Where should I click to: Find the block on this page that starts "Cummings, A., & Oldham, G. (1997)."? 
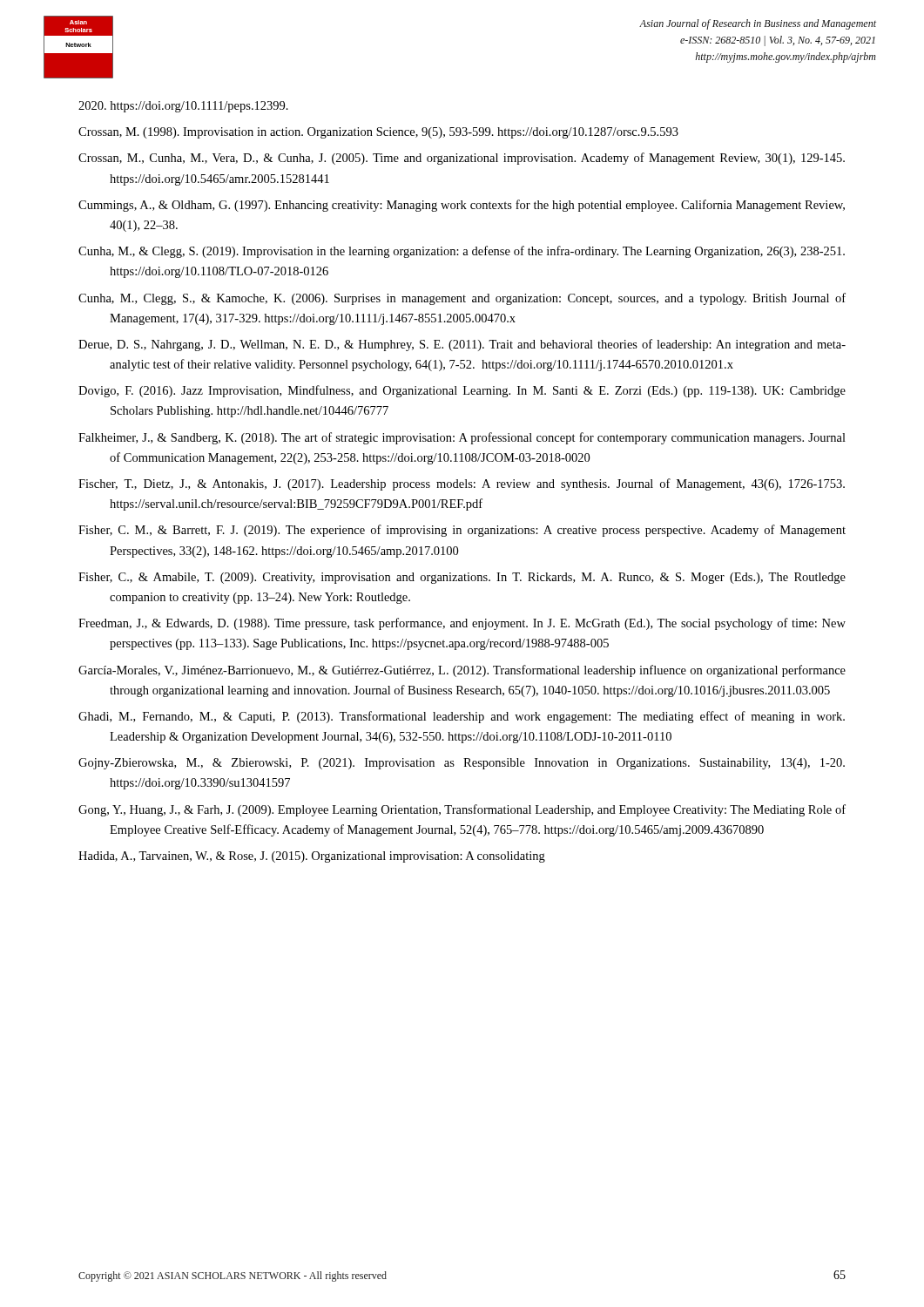(x=462, y=215)
